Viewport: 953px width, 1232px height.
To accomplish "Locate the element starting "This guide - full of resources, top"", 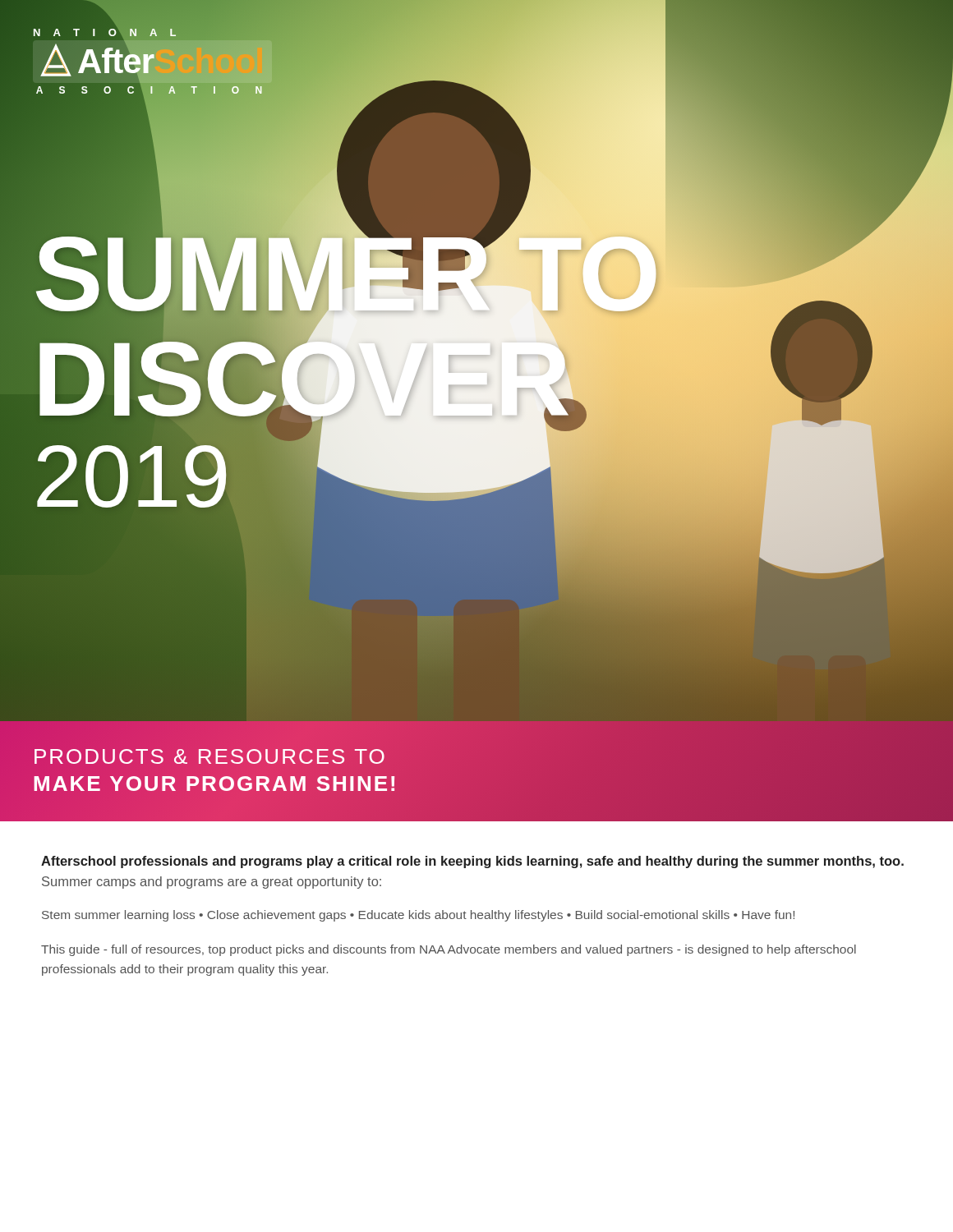I will coord(476,959).
